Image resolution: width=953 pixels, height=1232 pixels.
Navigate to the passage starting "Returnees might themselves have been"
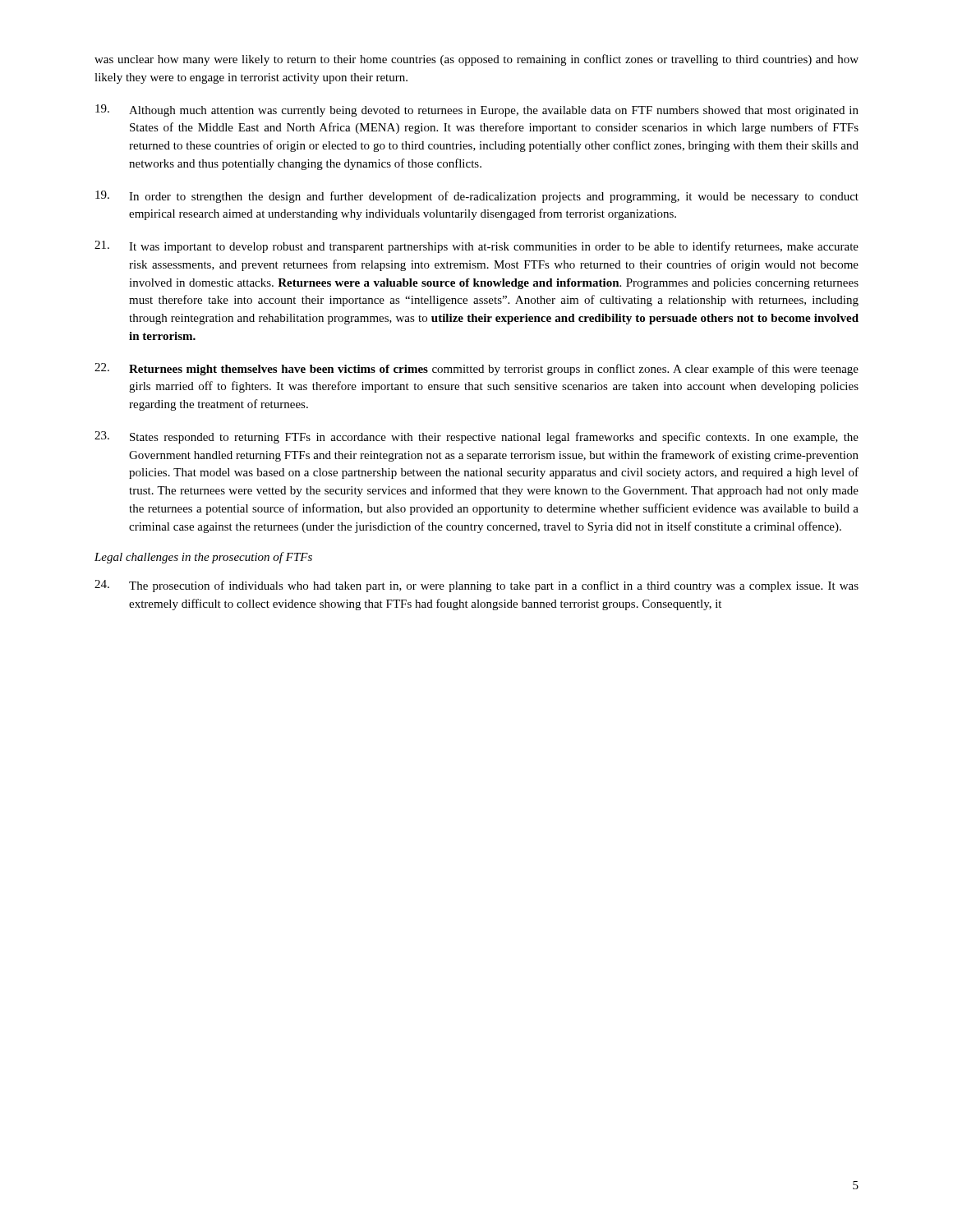476,387
